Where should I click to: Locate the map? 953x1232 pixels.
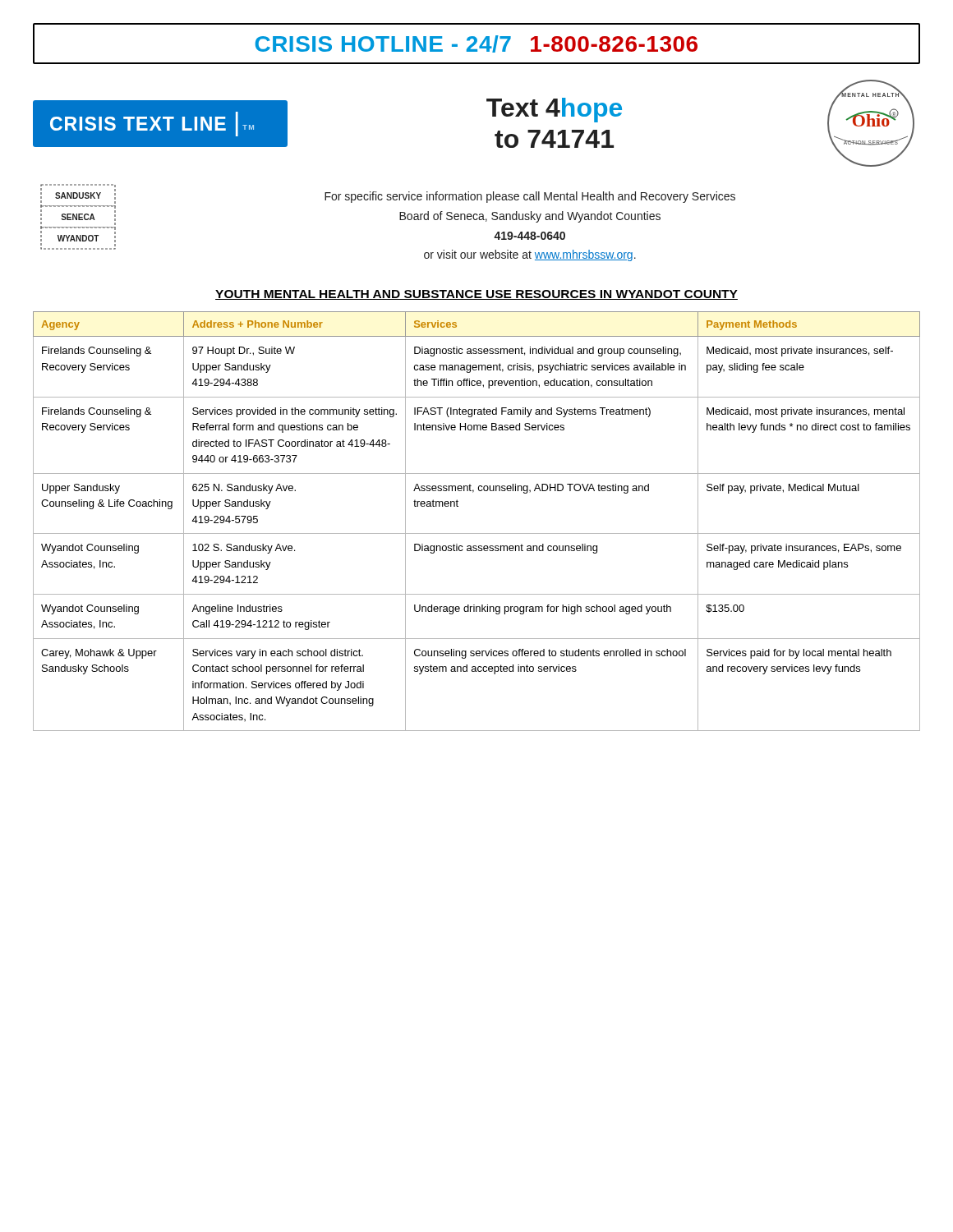click(78, 219)
